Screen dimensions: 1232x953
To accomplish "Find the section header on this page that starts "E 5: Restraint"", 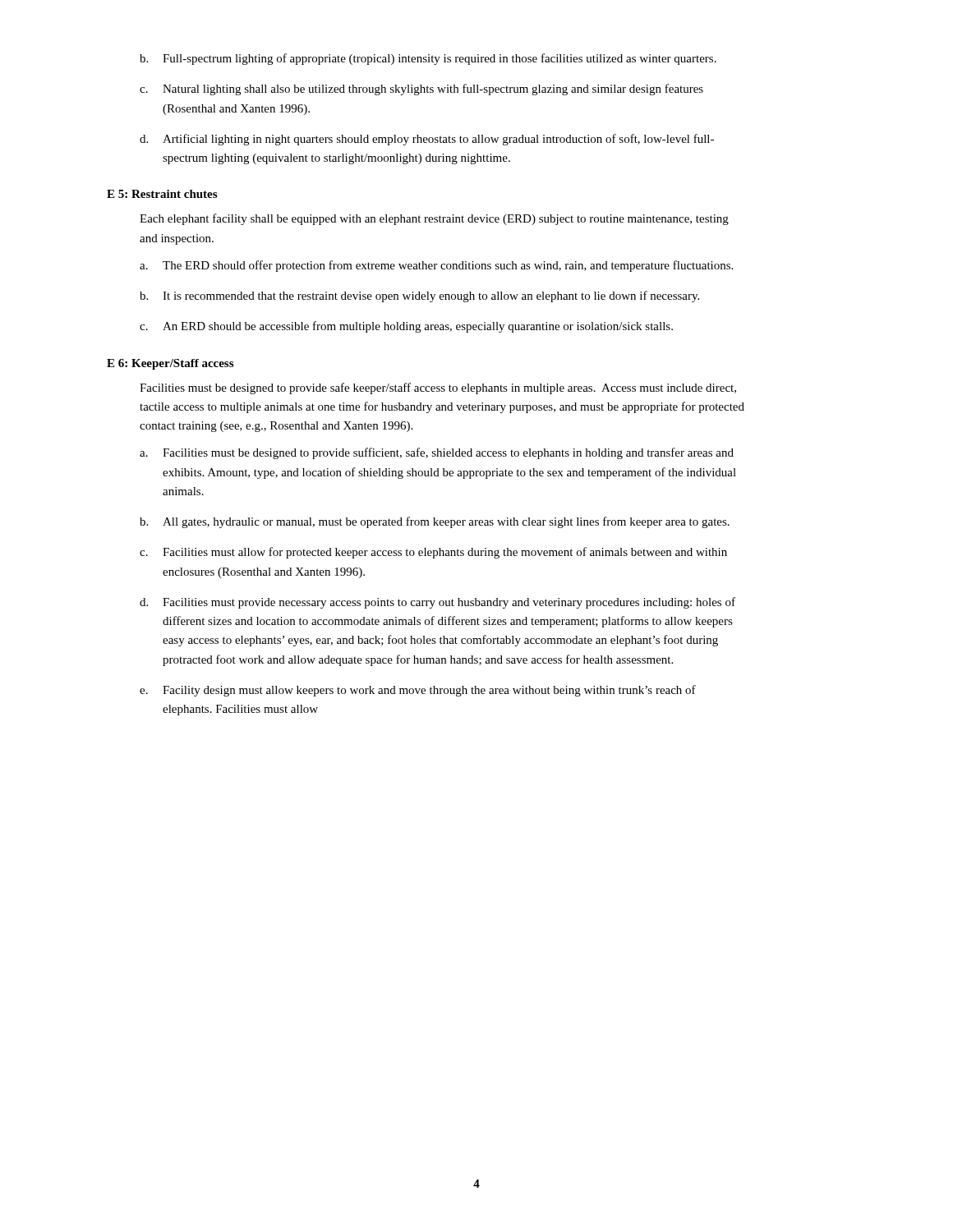I will point(162,194).
